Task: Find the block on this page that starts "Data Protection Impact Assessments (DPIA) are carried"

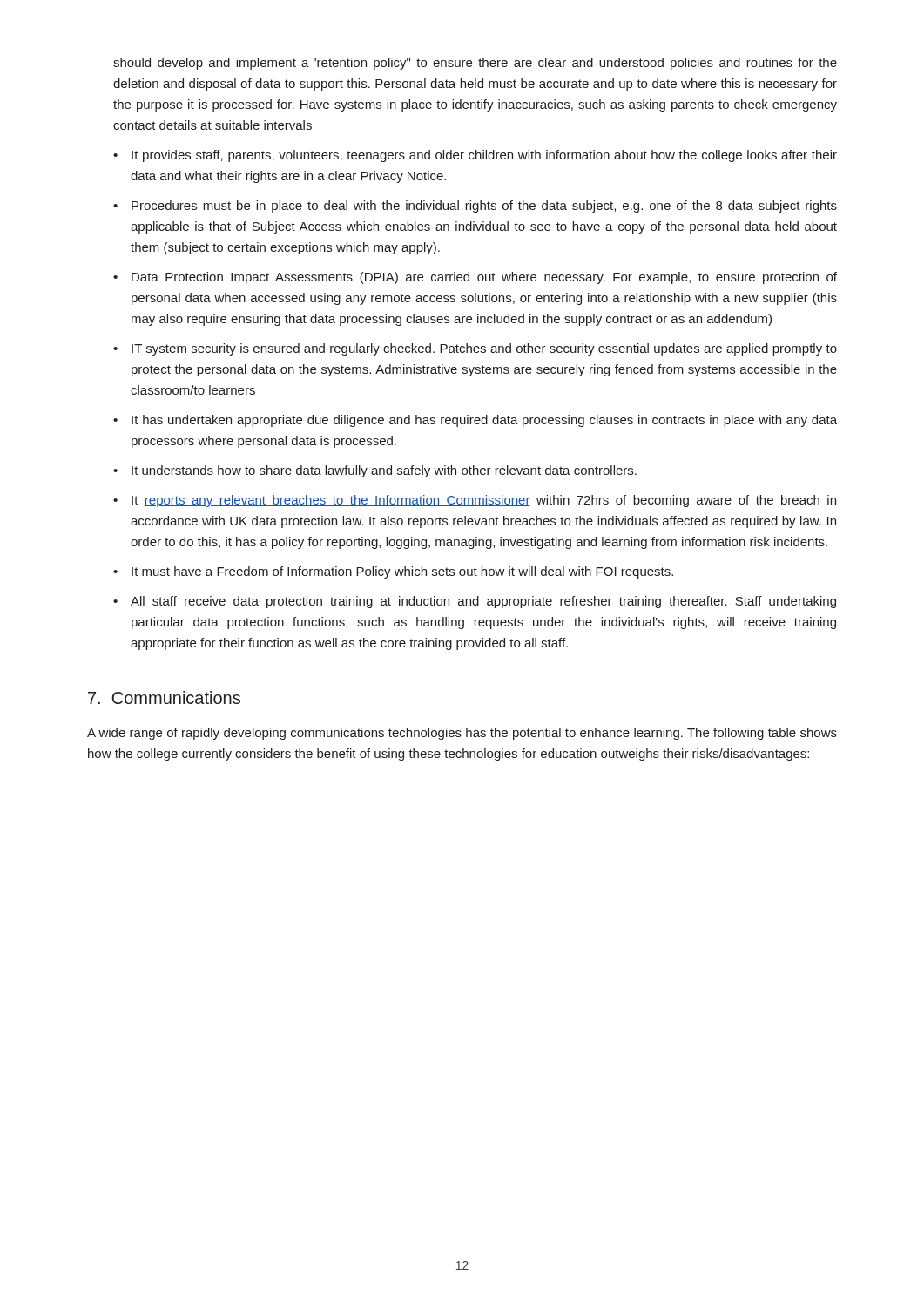Action: pos(484,298)
